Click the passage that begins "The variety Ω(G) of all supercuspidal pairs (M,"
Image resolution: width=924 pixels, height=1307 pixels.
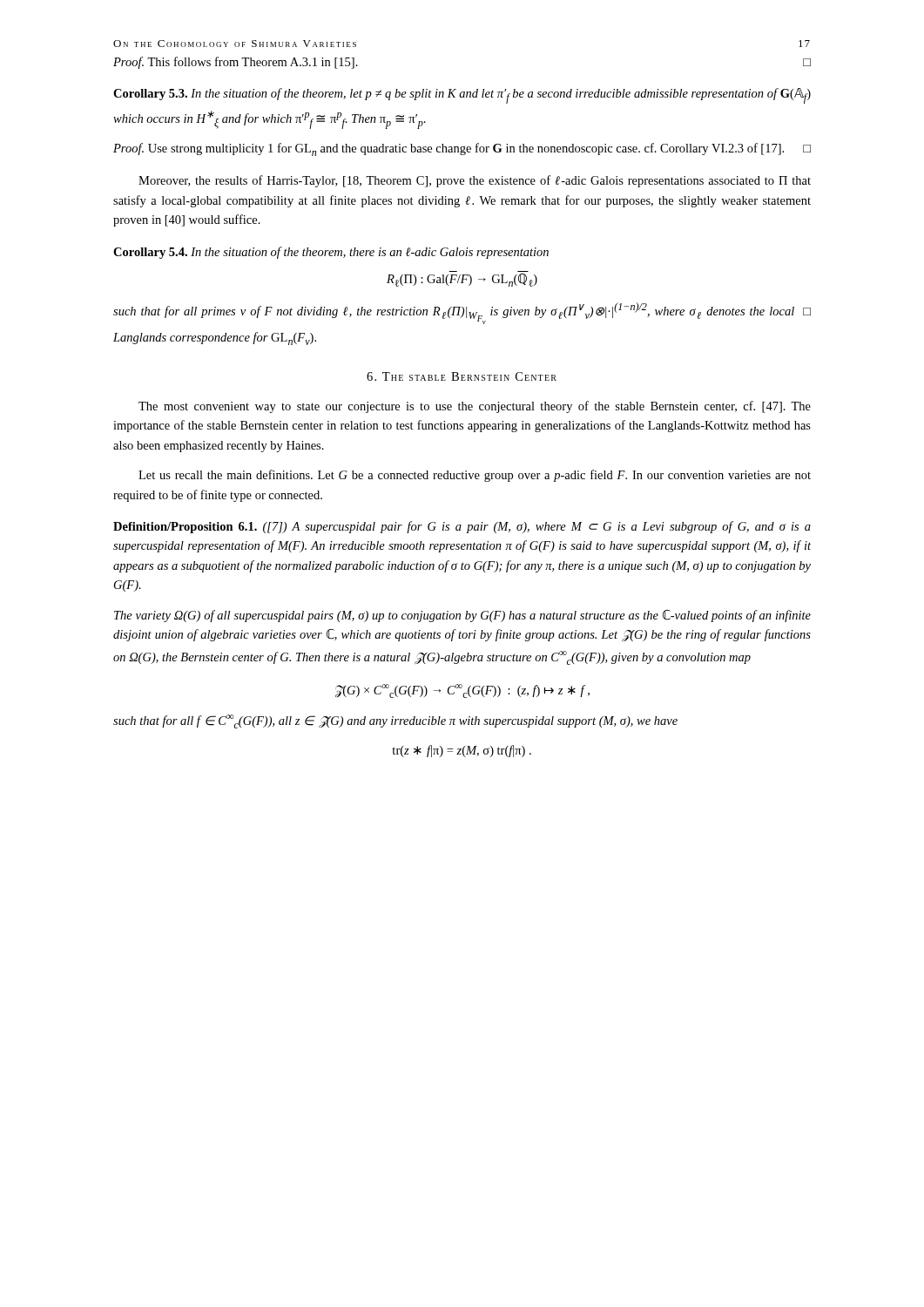click(462, 637)
